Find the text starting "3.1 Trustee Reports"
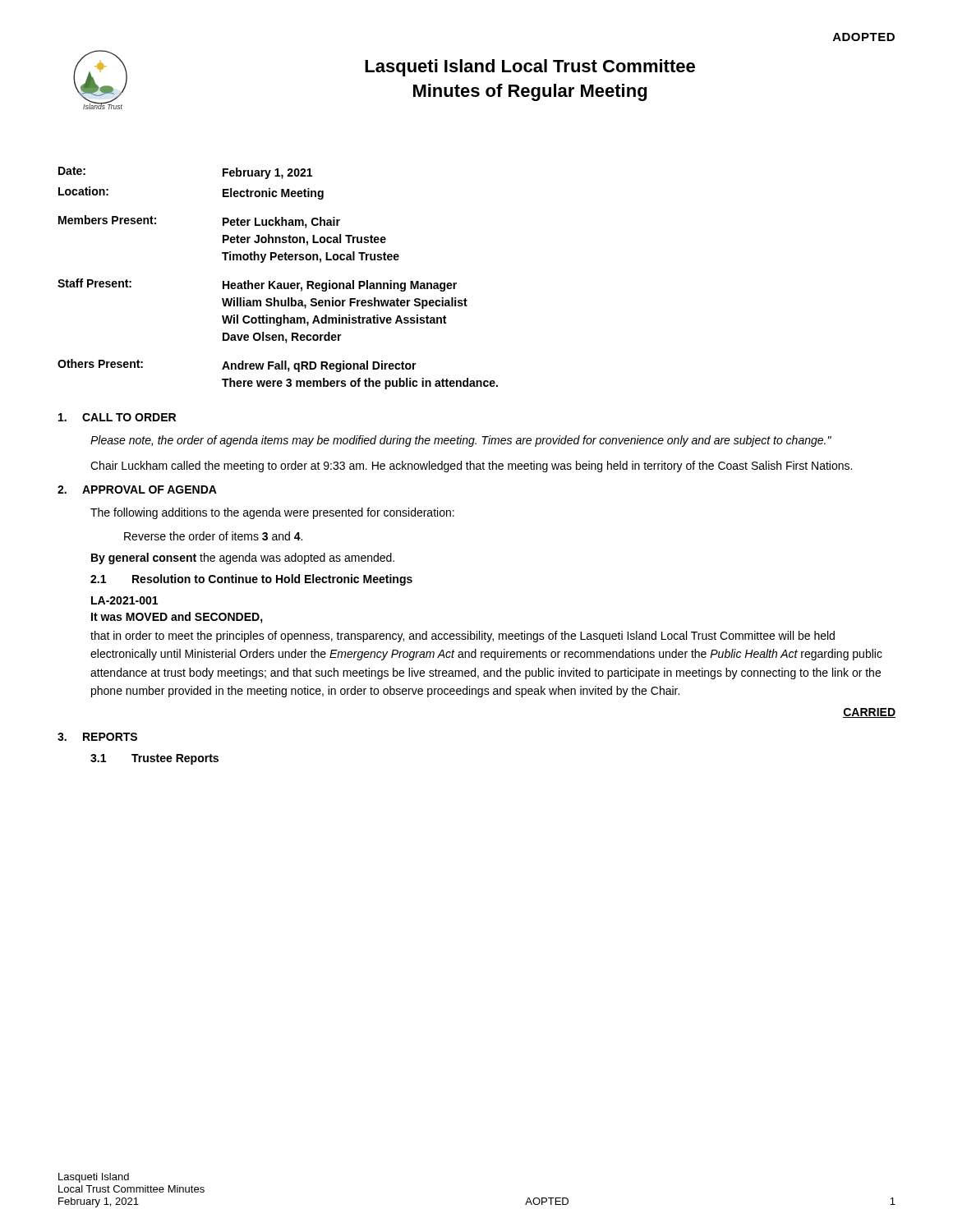Image resolution: width=953 pixels, height=1232 pixels. point(155,758)
